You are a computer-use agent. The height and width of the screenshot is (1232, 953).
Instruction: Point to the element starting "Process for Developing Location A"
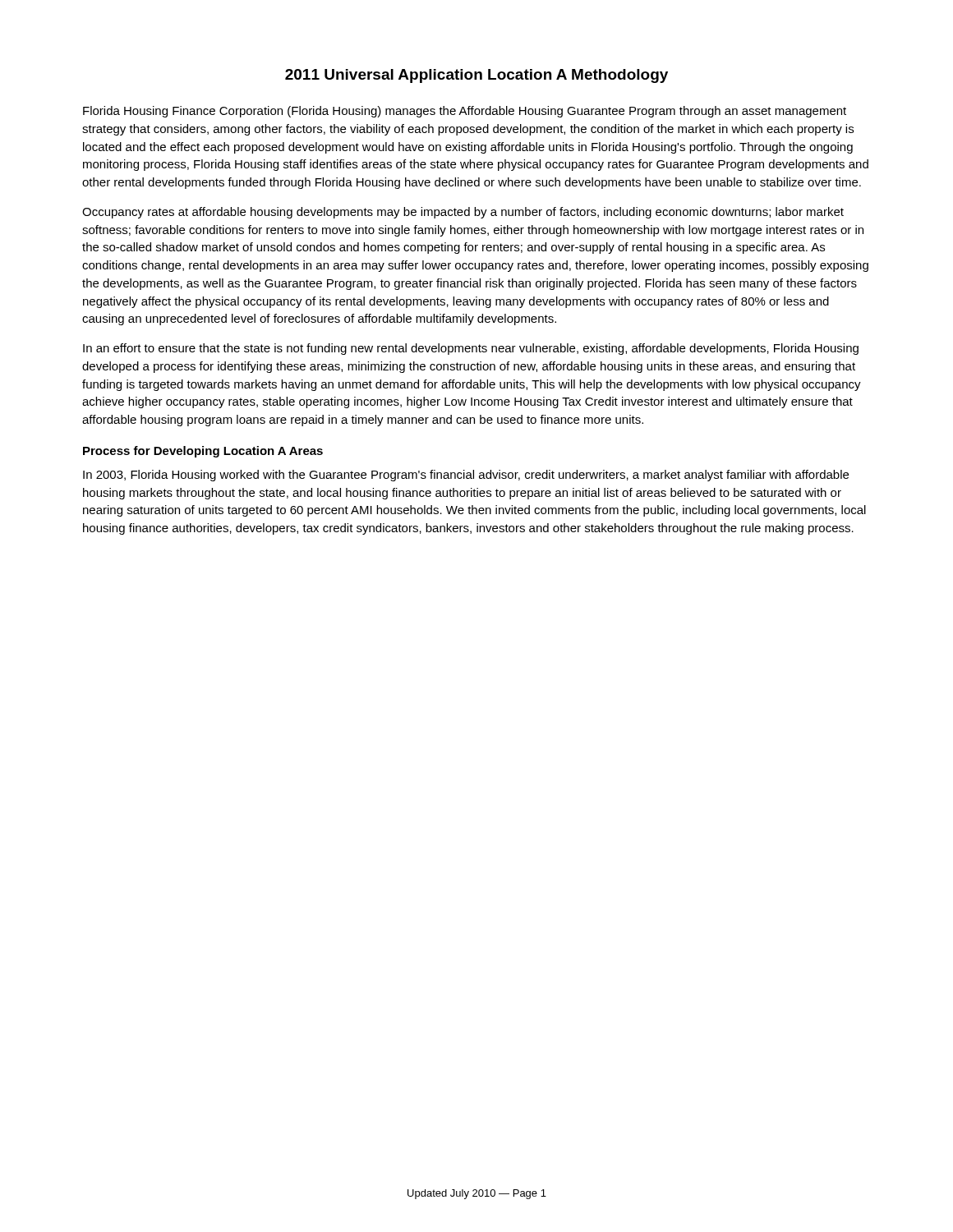pos(203,450)
